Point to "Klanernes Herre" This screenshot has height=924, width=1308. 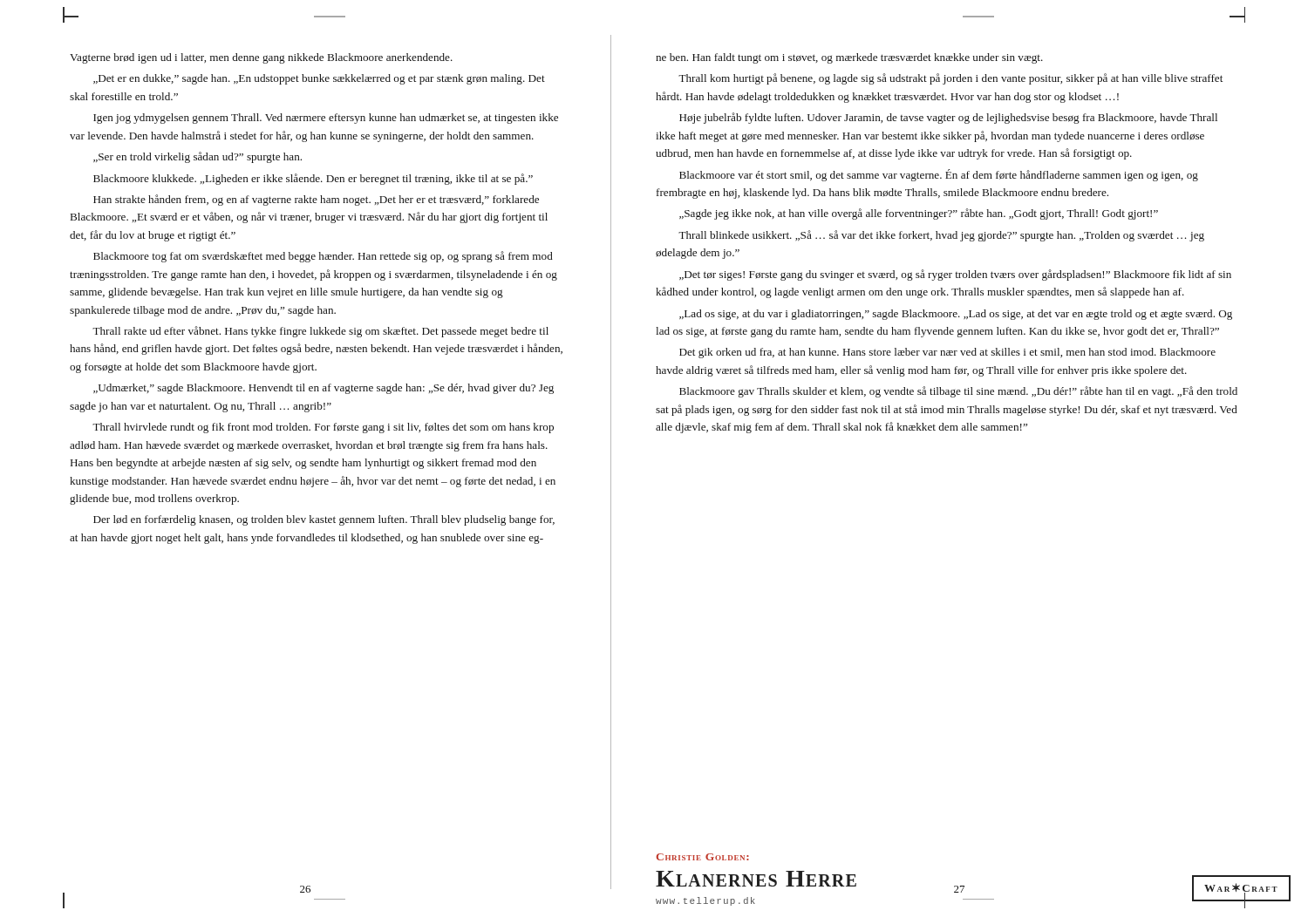[757, 879]
